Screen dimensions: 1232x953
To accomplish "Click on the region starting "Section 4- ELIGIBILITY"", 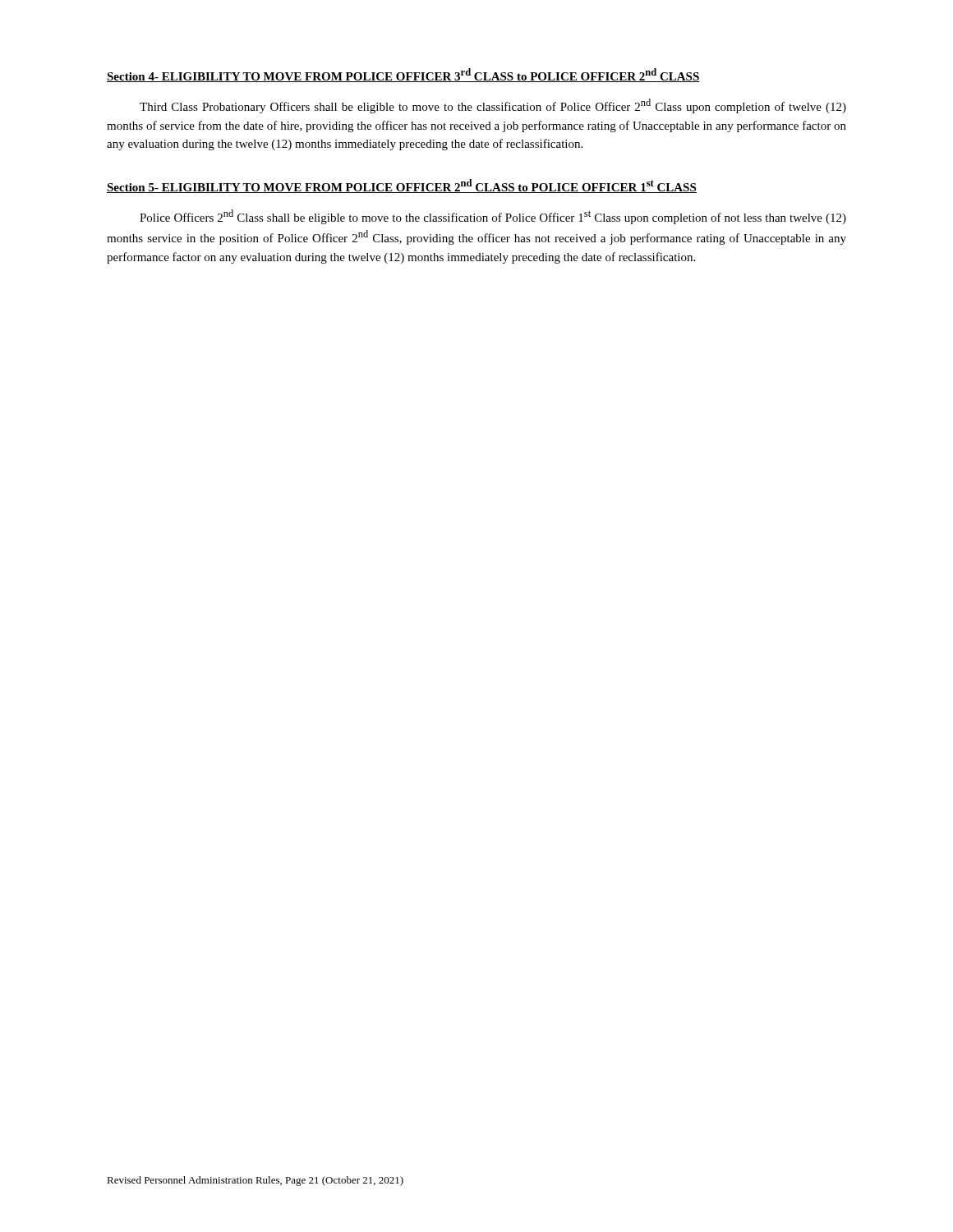I will (403, 75).
